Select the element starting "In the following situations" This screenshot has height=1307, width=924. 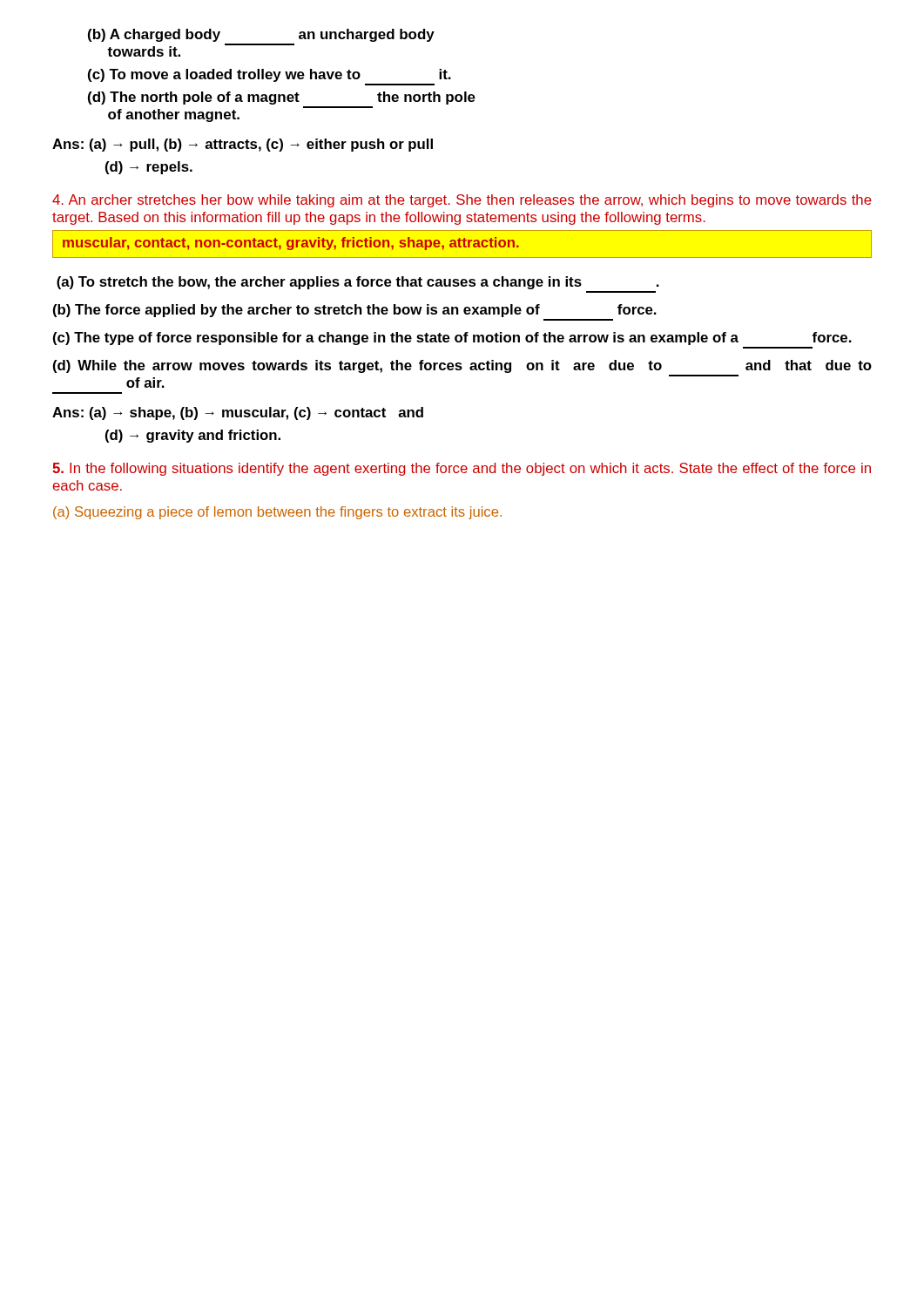point(462,477)
